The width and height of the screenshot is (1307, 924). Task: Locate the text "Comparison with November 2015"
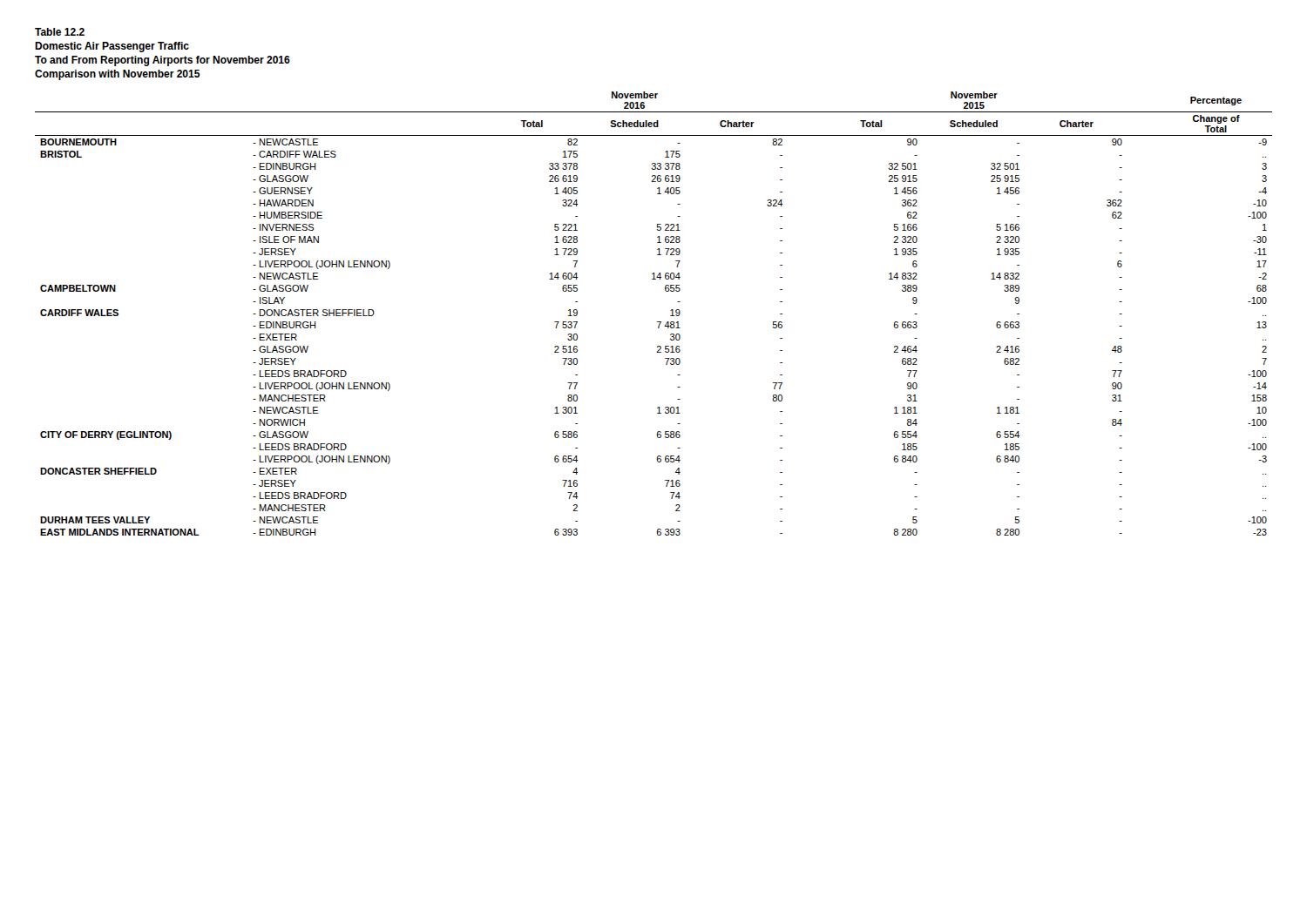[x=117, y=74]
